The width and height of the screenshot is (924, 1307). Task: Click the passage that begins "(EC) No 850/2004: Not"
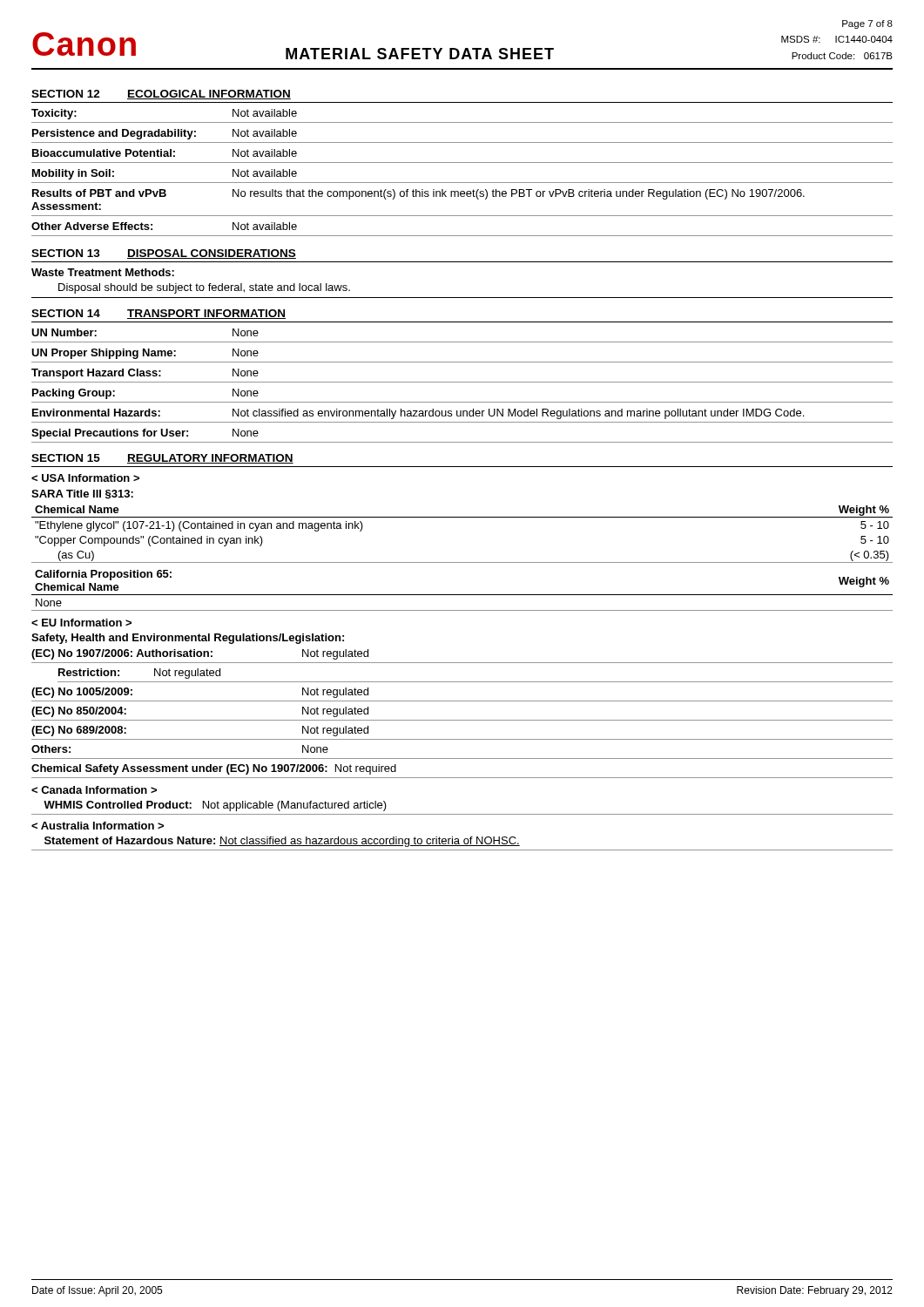tap(462, 712)
